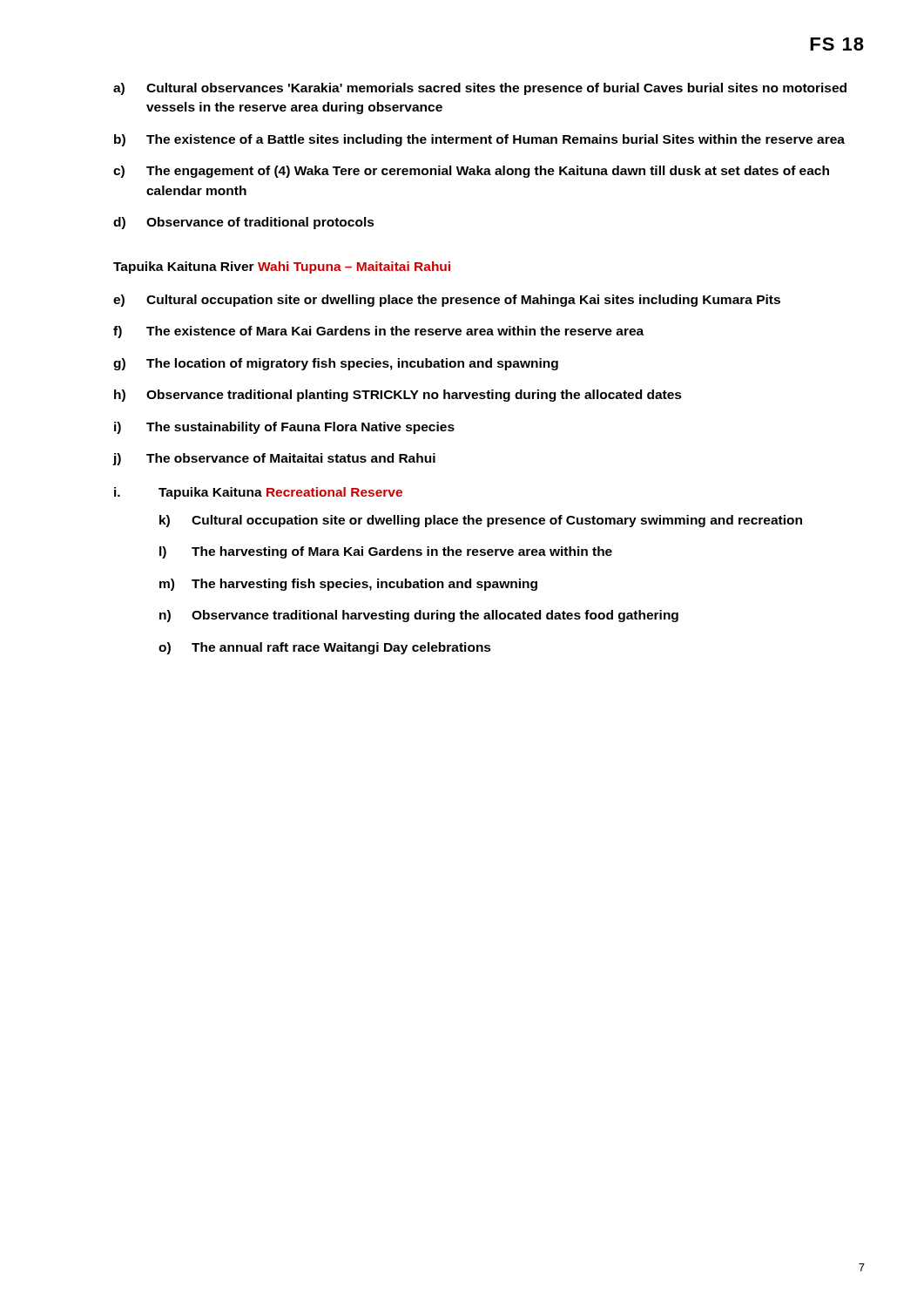Find the region starting "m) The harvesting"
Screen dimensions: 1307x924
pos(348,584)
